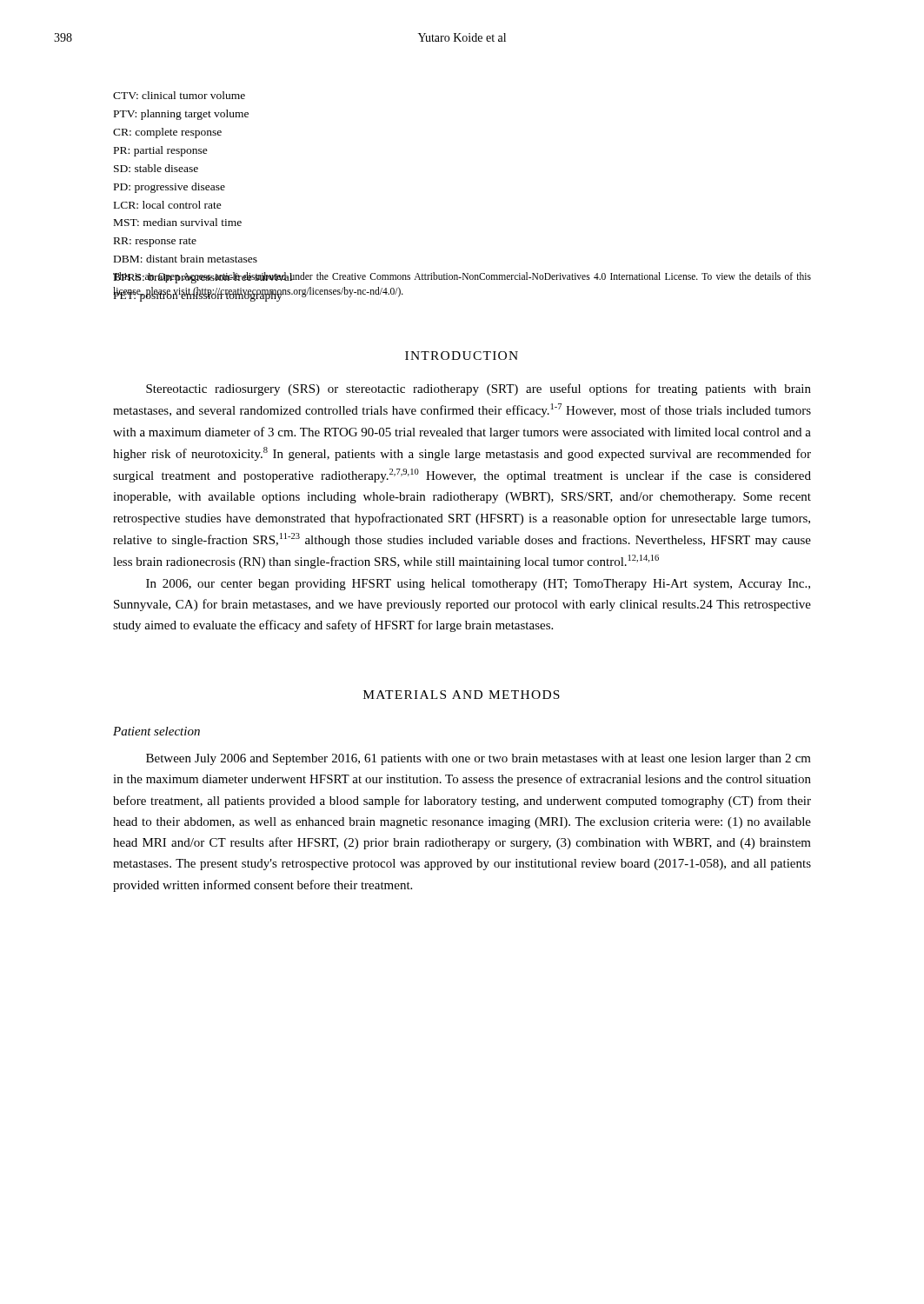
Task: Click on the list item containing "BPRS: brain progression-free survival"
Action: point(203,277)
